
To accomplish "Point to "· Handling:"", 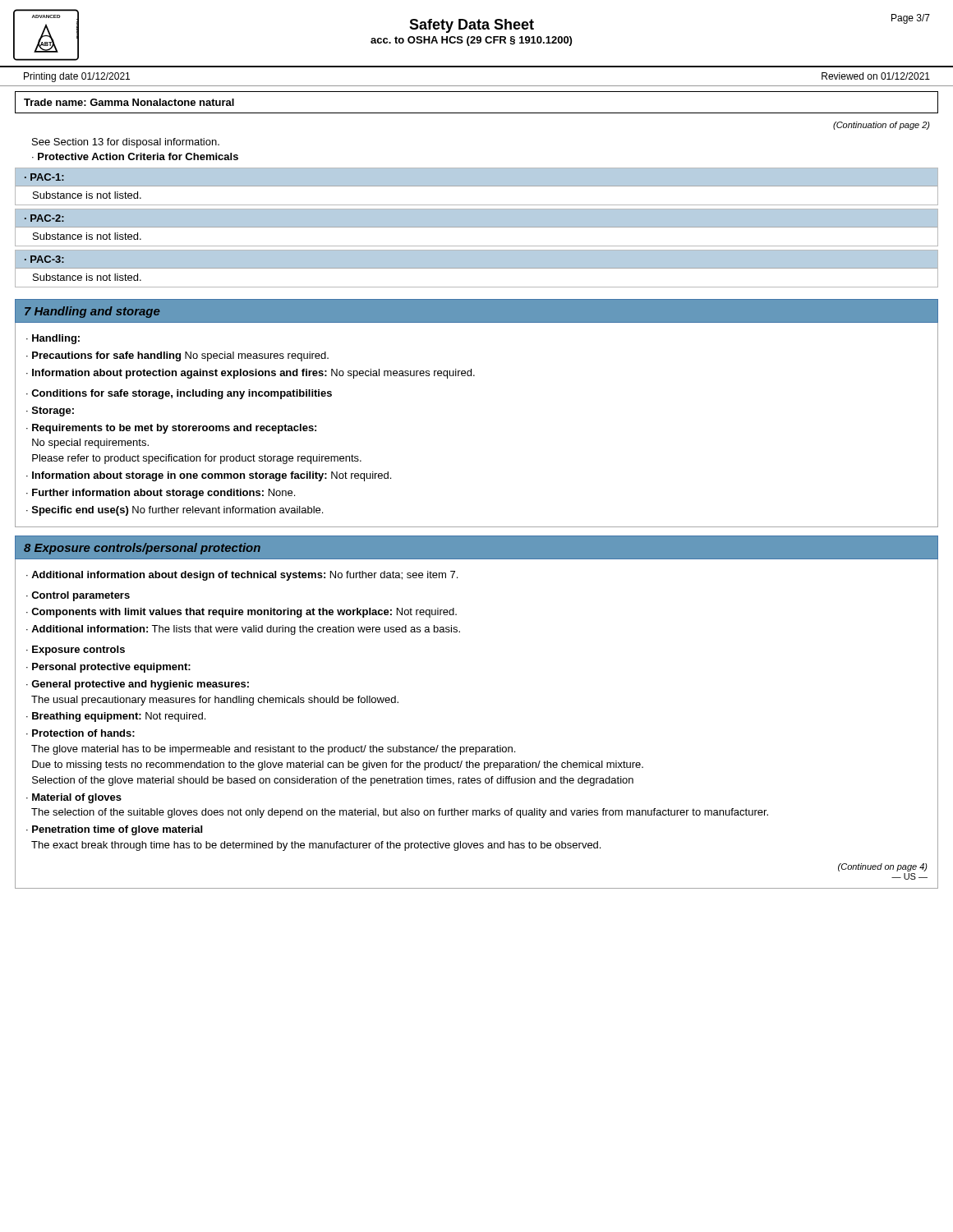I will (x=53, y=338).
